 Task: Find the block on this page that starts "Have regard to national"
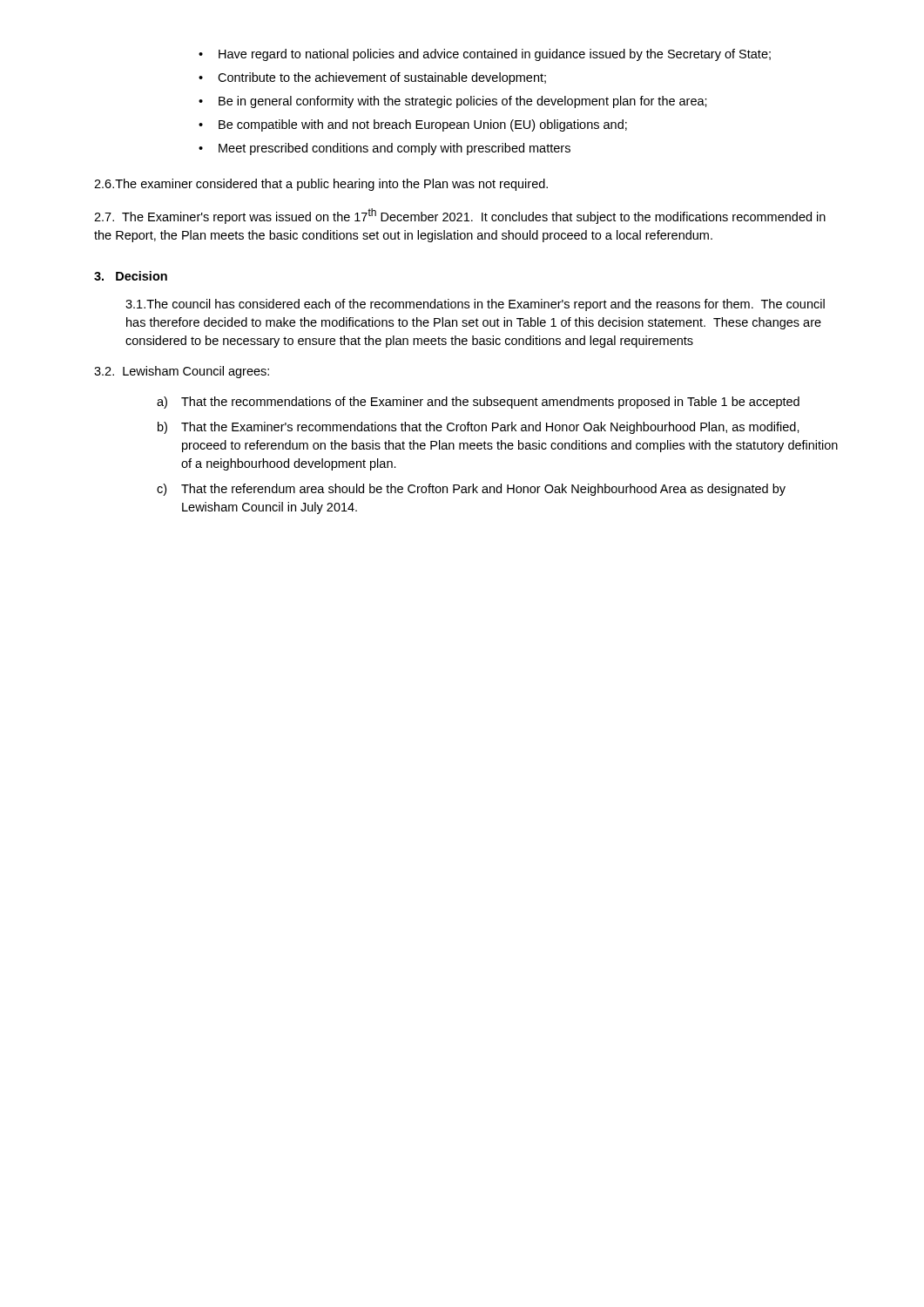[522, 55]
